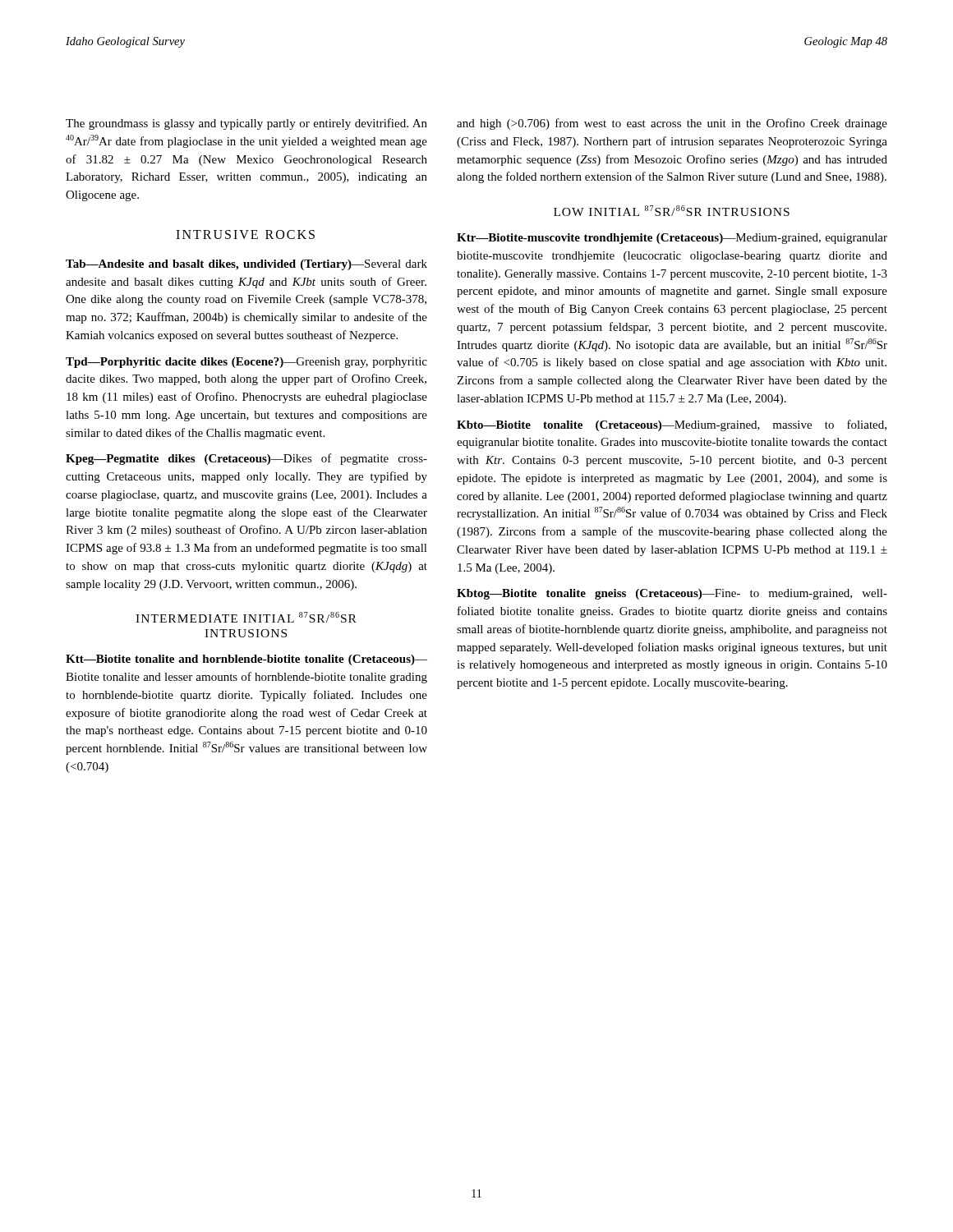The width and height of the screenshot is (953, 1232).
Task: Locate the text block starting "Tab—Andesite and basalt"
Action: tap(246, 300)
